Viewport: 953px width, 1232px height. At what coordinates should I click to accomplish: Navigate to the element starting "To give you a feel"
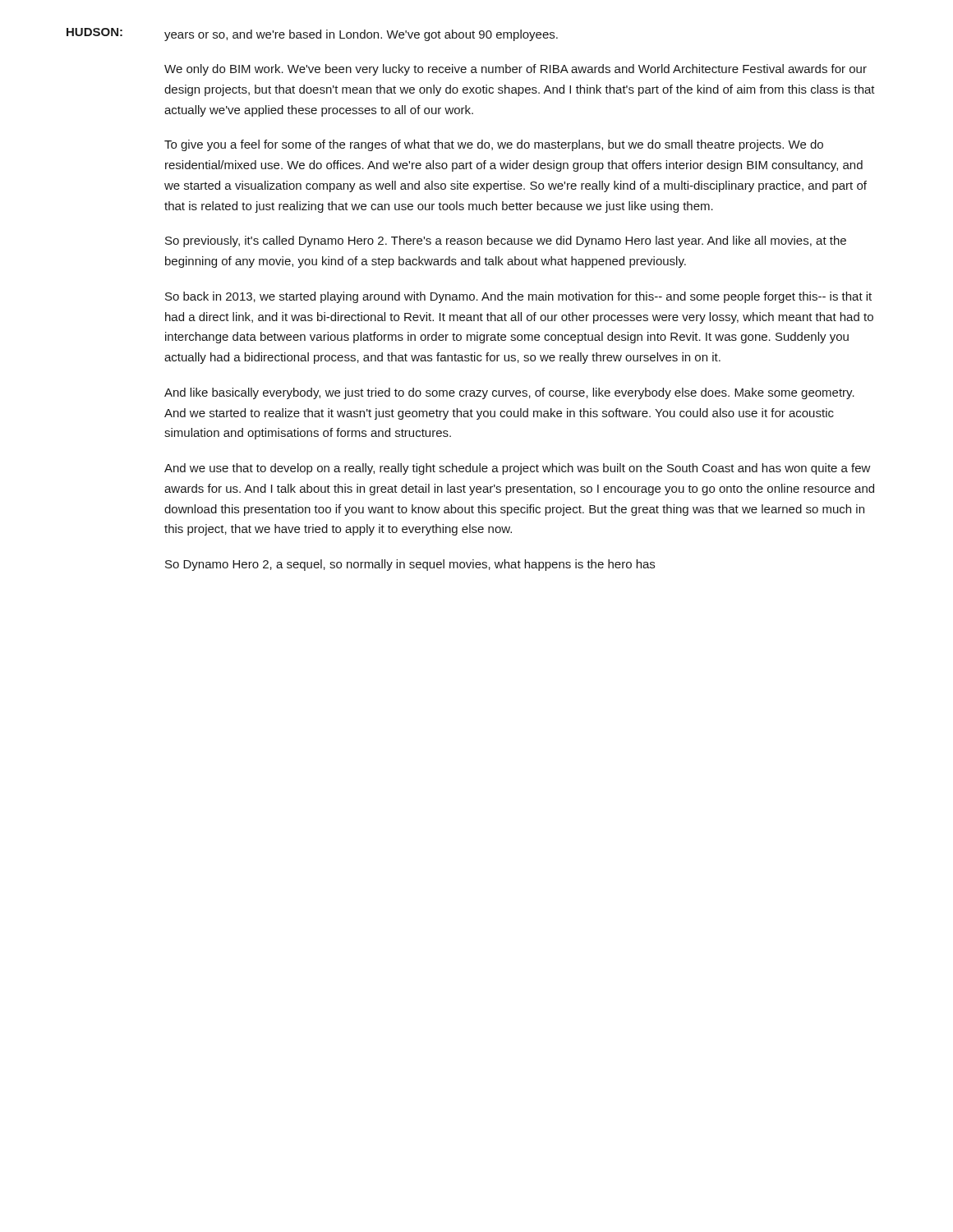(515, 175)
